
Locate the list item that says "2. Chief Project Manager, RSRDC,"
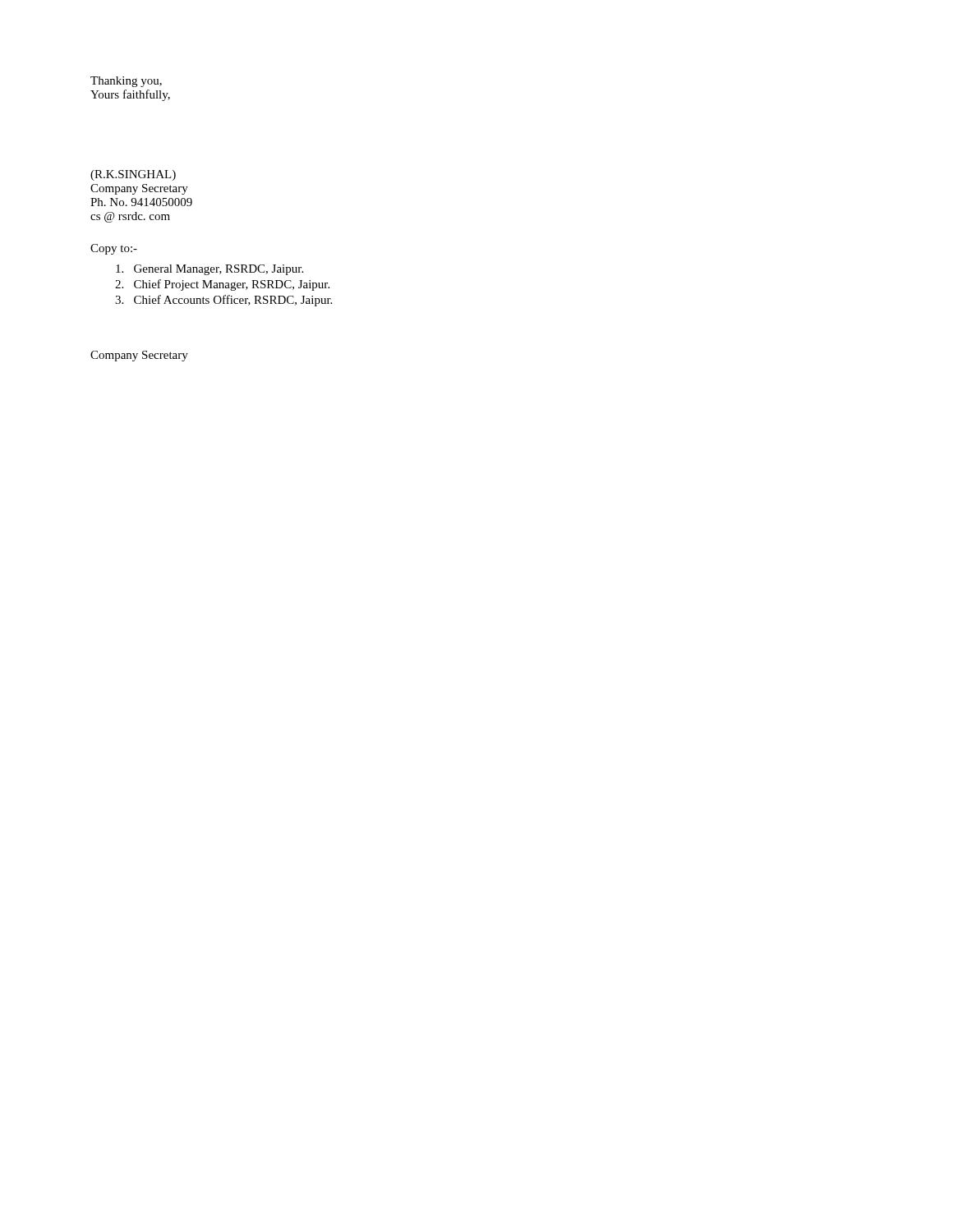click(x=223, y=284)
